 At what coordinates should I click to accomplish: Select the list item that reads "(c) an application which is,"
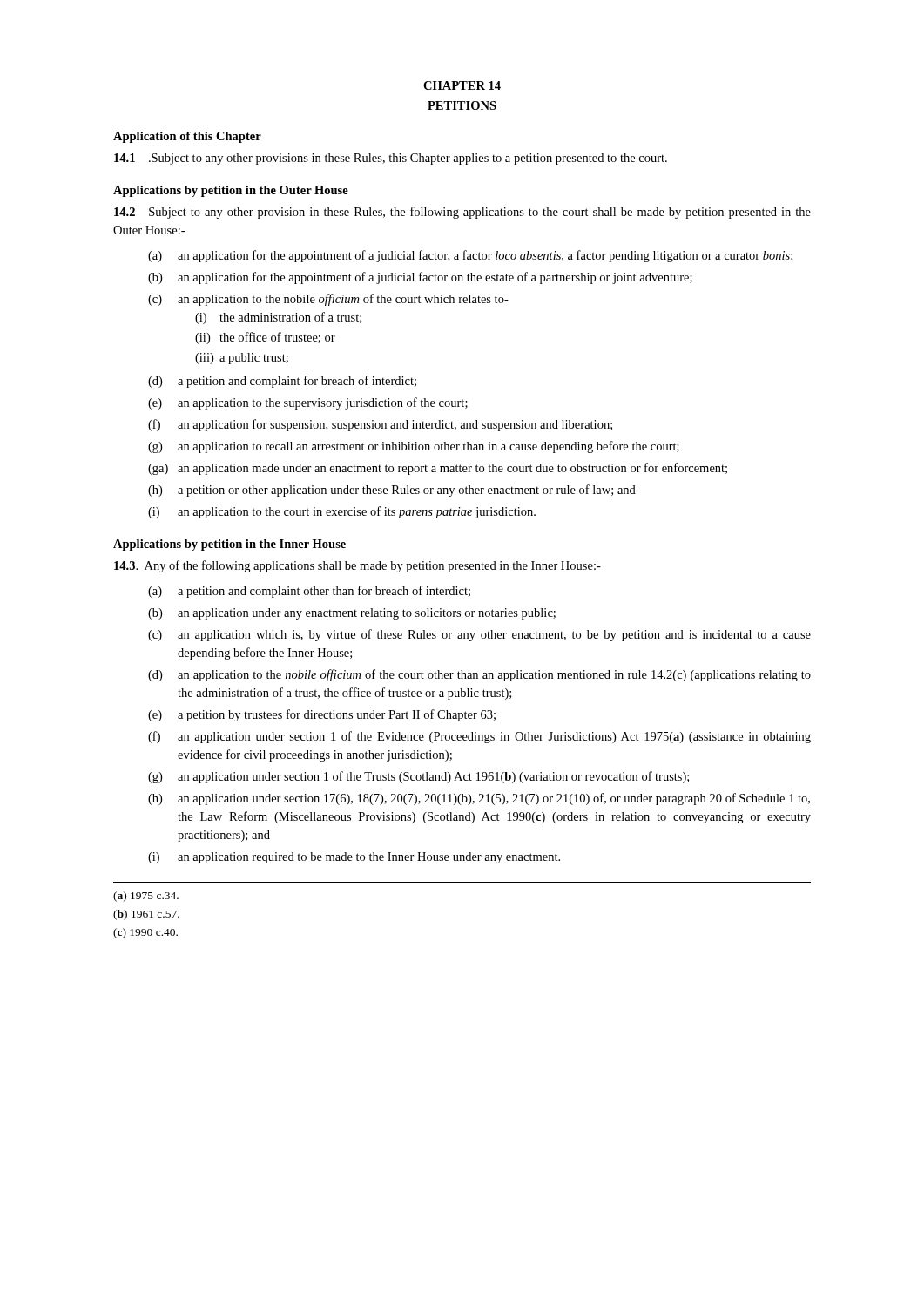(479, 644)
